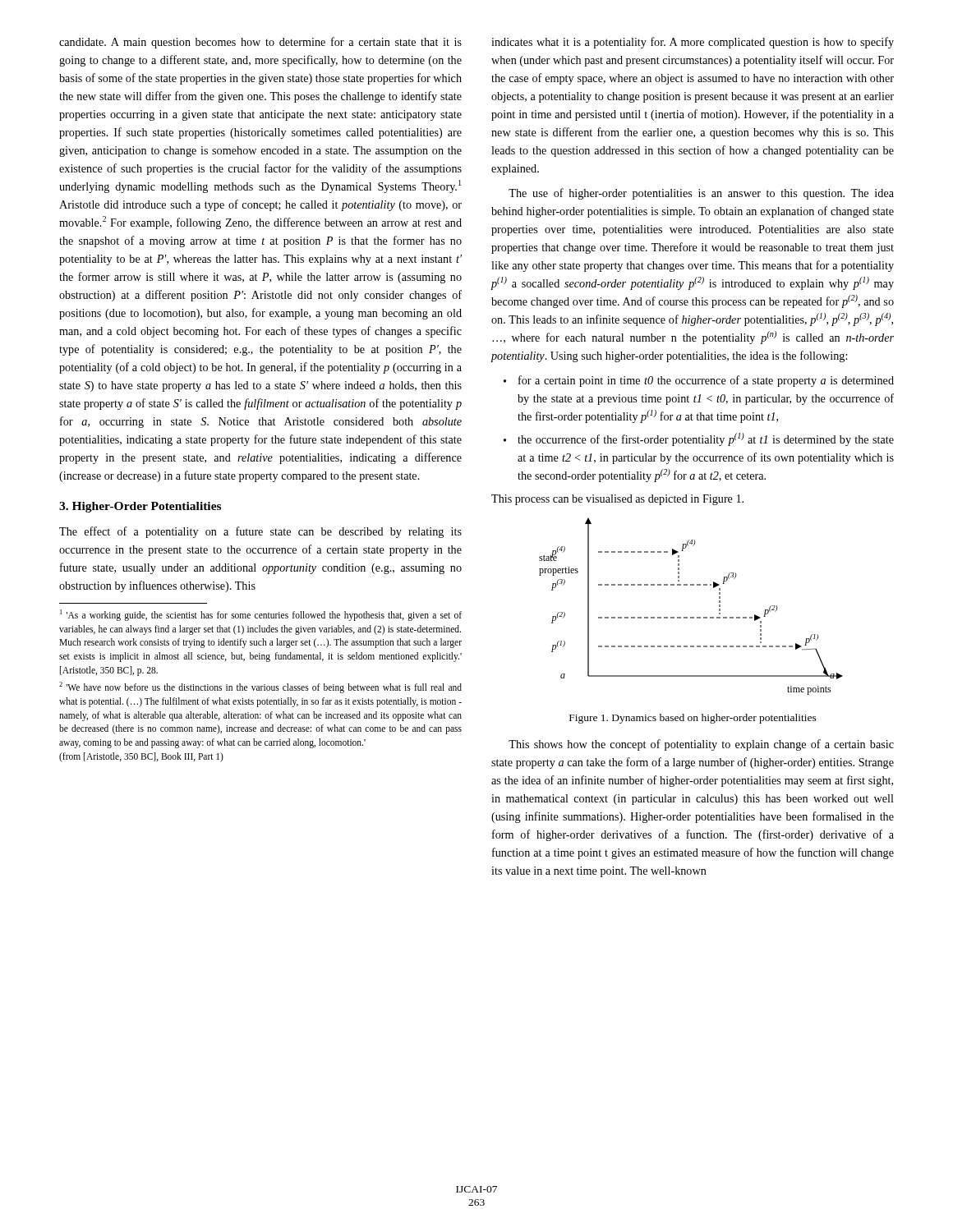
Task: Click the passage that begins "2 'We have now before us the distinctions"
Action: pyautogui.click(x=260, y=722)
